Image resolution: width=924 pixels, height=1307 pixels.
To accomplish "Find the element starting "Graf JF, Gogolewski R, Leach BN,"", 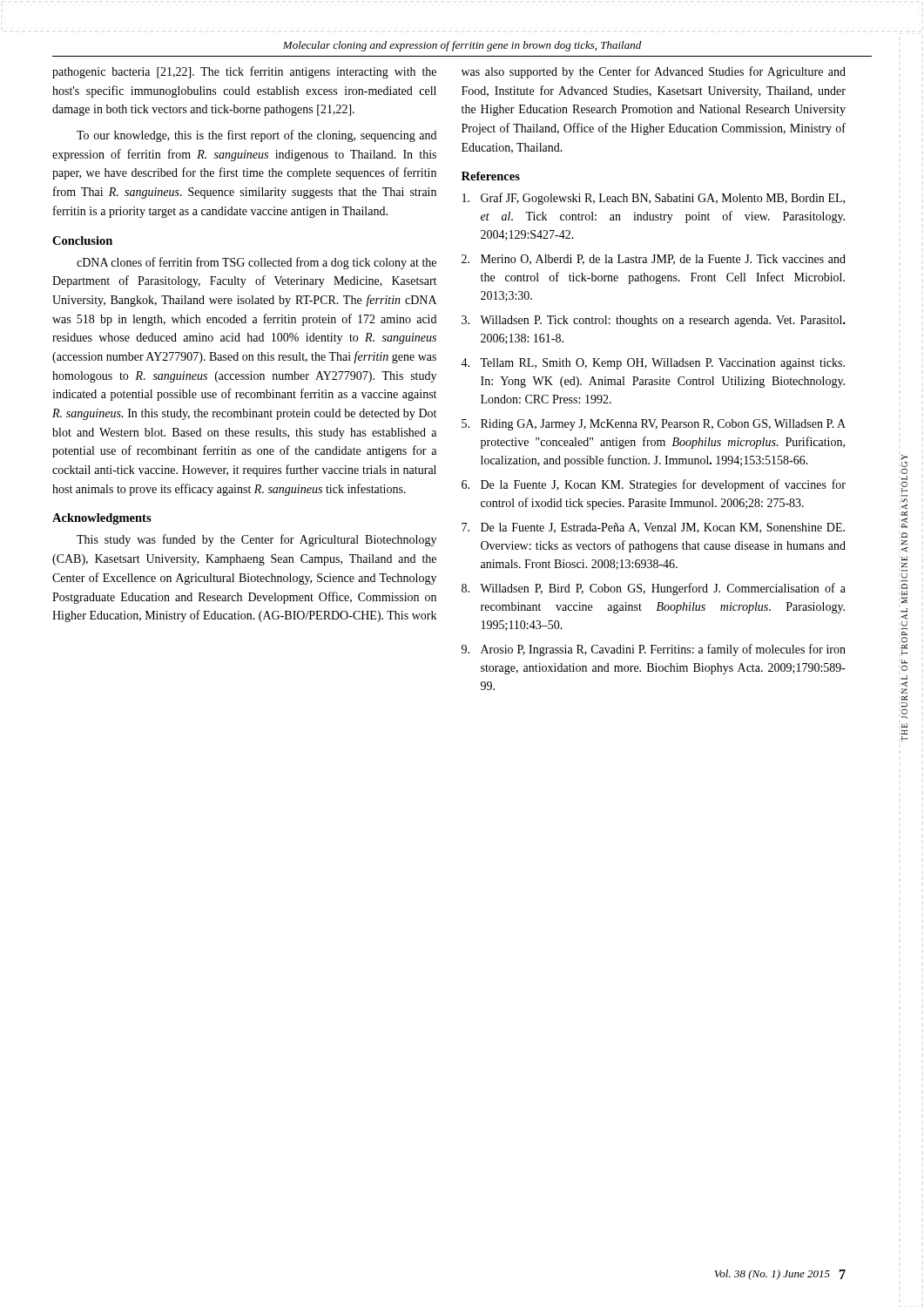I will 653,217.
